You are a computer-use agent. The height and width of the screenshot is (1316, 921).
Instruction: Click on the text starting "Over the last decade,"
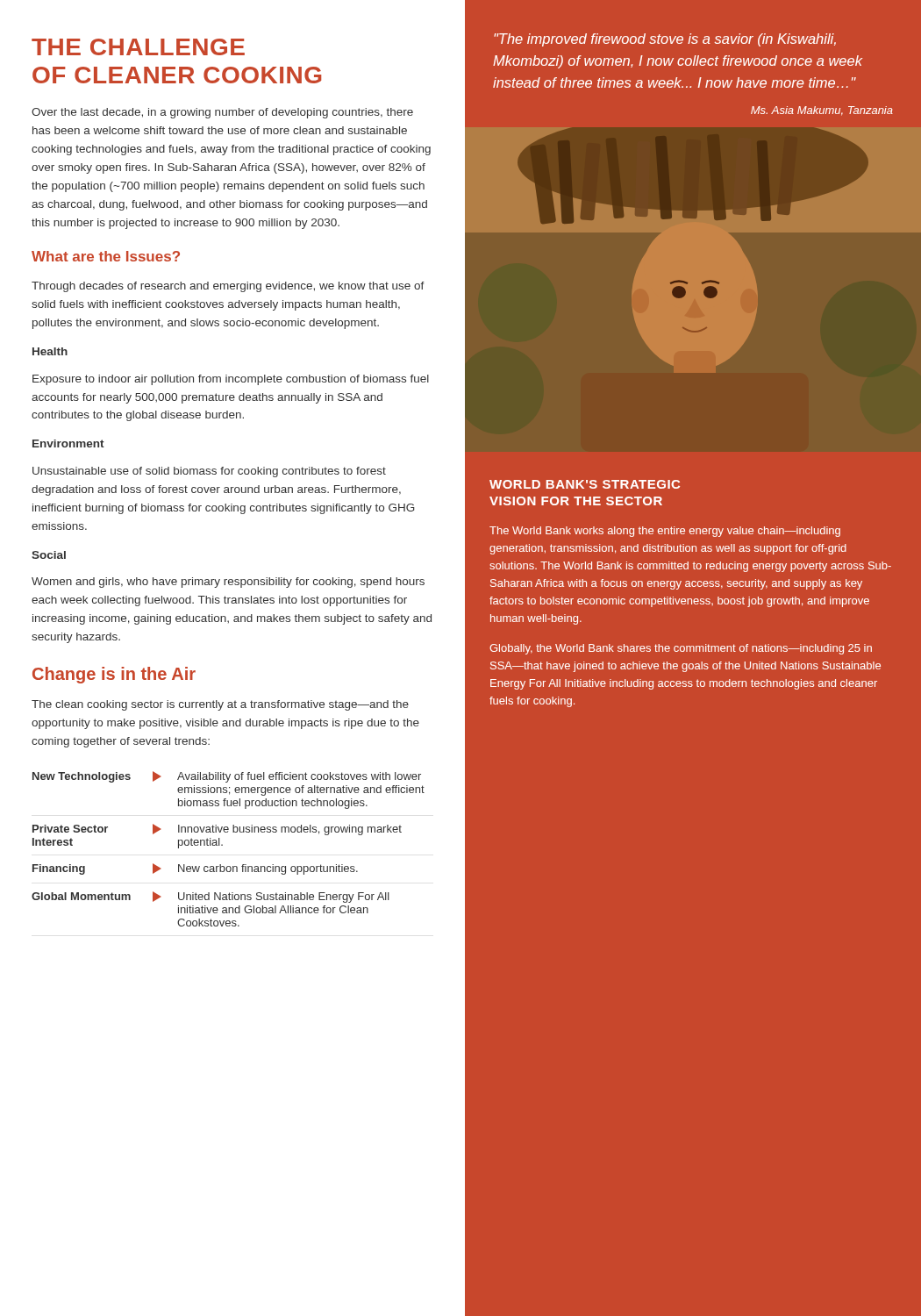click(x=232, y=168)
